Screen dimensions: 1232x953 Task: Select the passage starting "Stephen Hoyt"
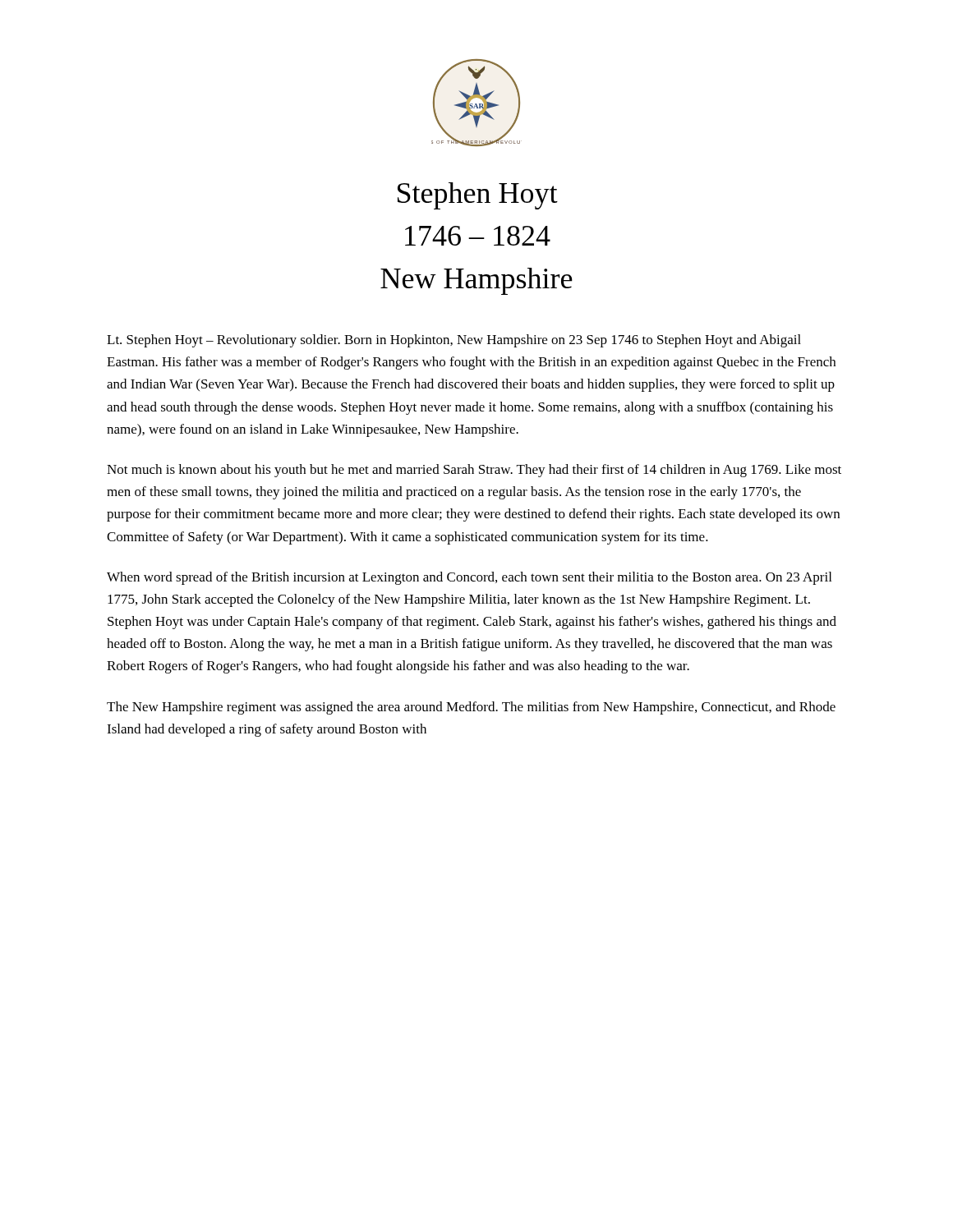pos(476,193)
